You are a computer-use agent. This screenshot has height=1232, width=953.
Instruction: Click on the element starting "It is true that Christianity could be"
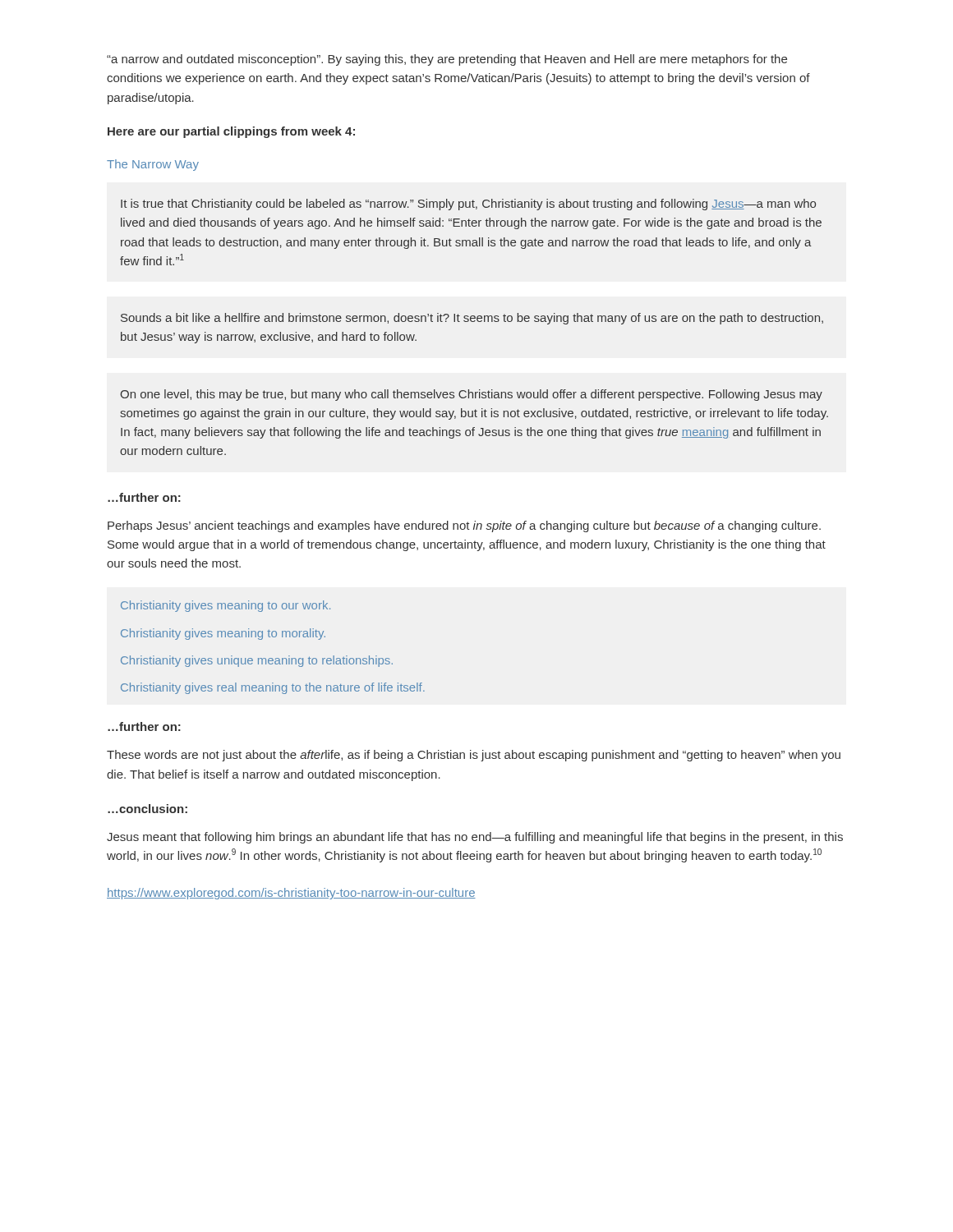point(471,232)
